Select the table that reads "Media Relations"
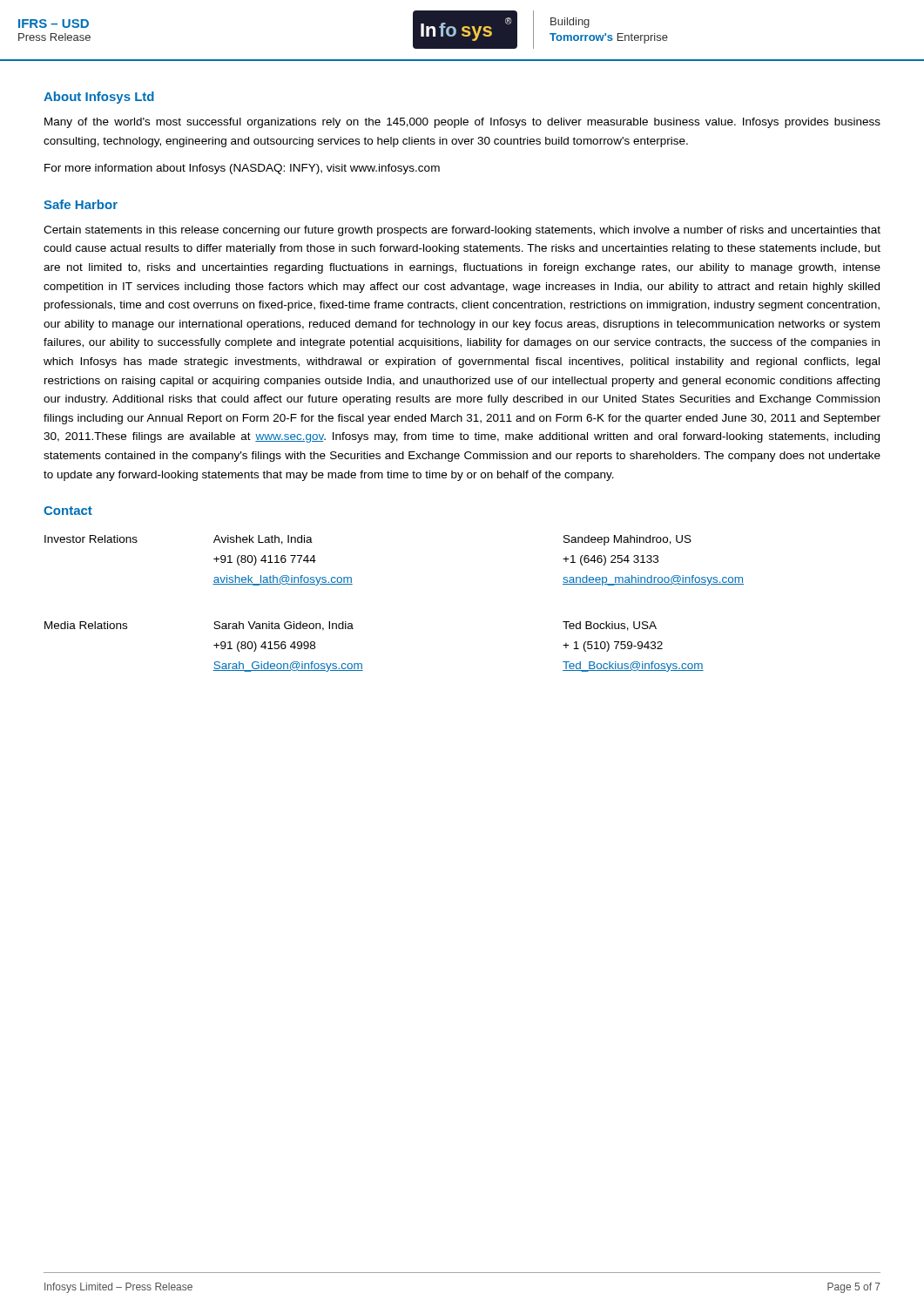The image size is (924, 1307). [x=462, y=603]
